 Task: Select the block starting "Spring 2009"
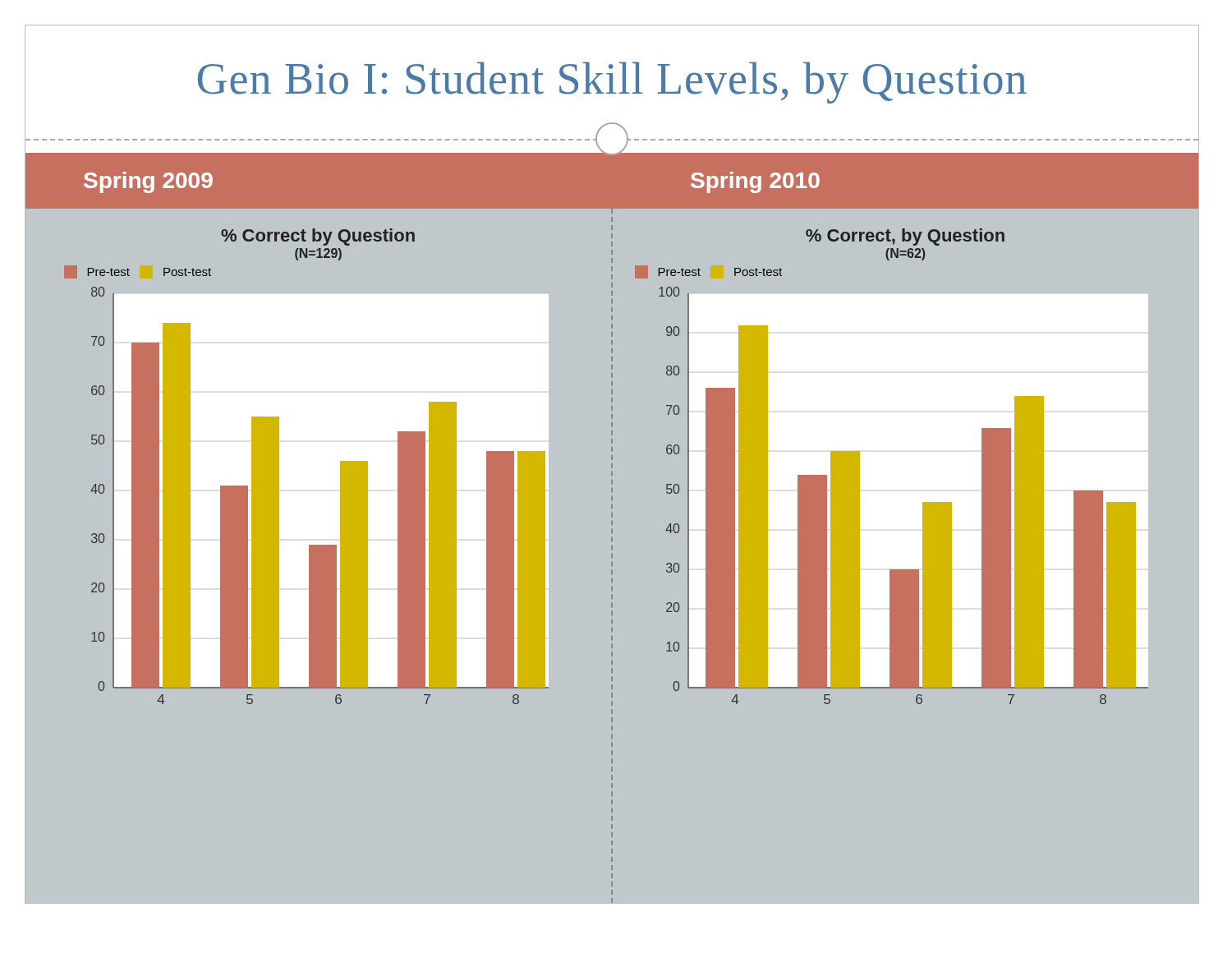click(148, 180)
